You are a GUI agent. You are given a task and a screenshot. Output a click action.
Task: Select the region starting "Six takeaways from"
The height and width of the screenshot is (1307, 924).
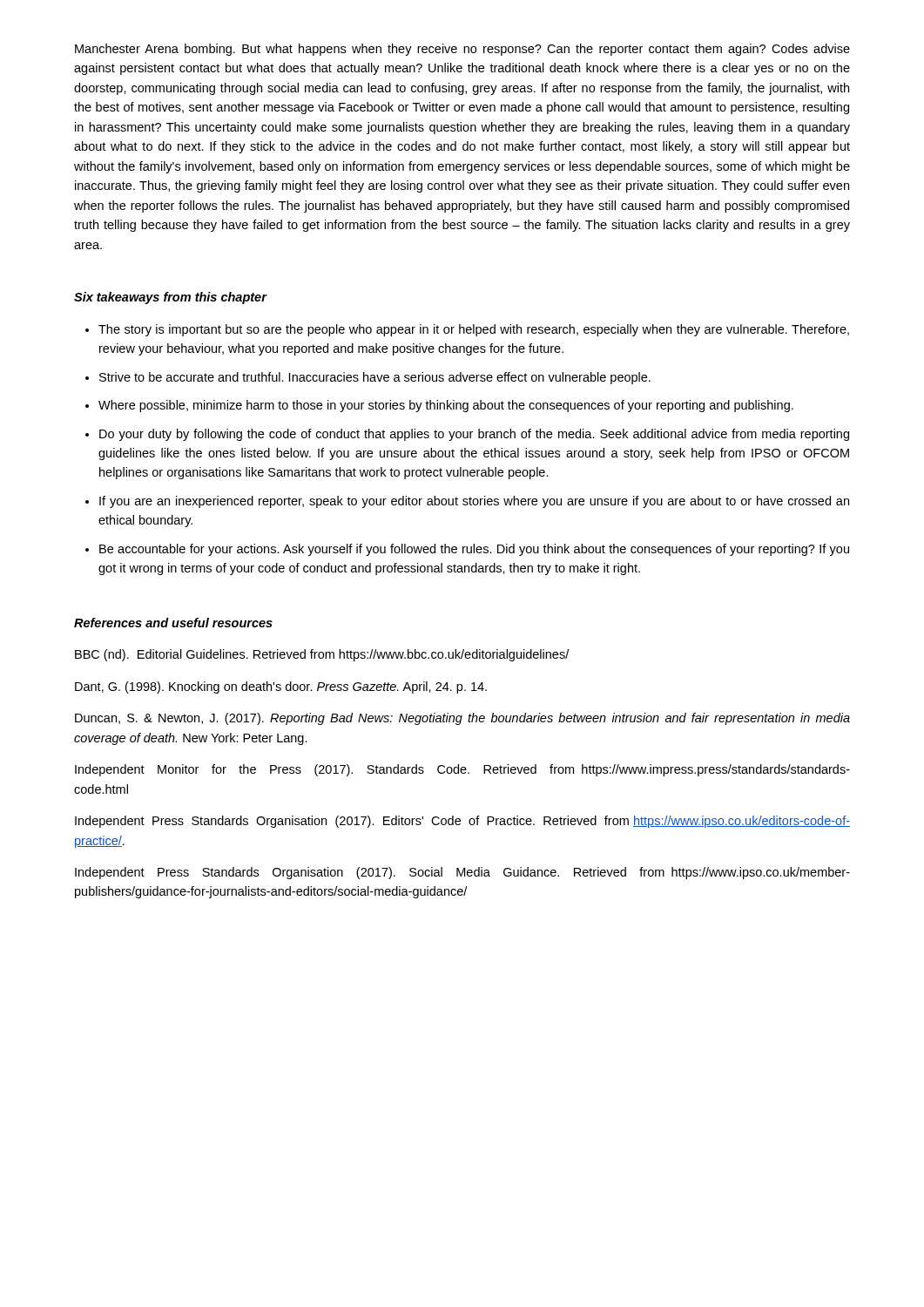pyautogui.click(x=170, y=297)
